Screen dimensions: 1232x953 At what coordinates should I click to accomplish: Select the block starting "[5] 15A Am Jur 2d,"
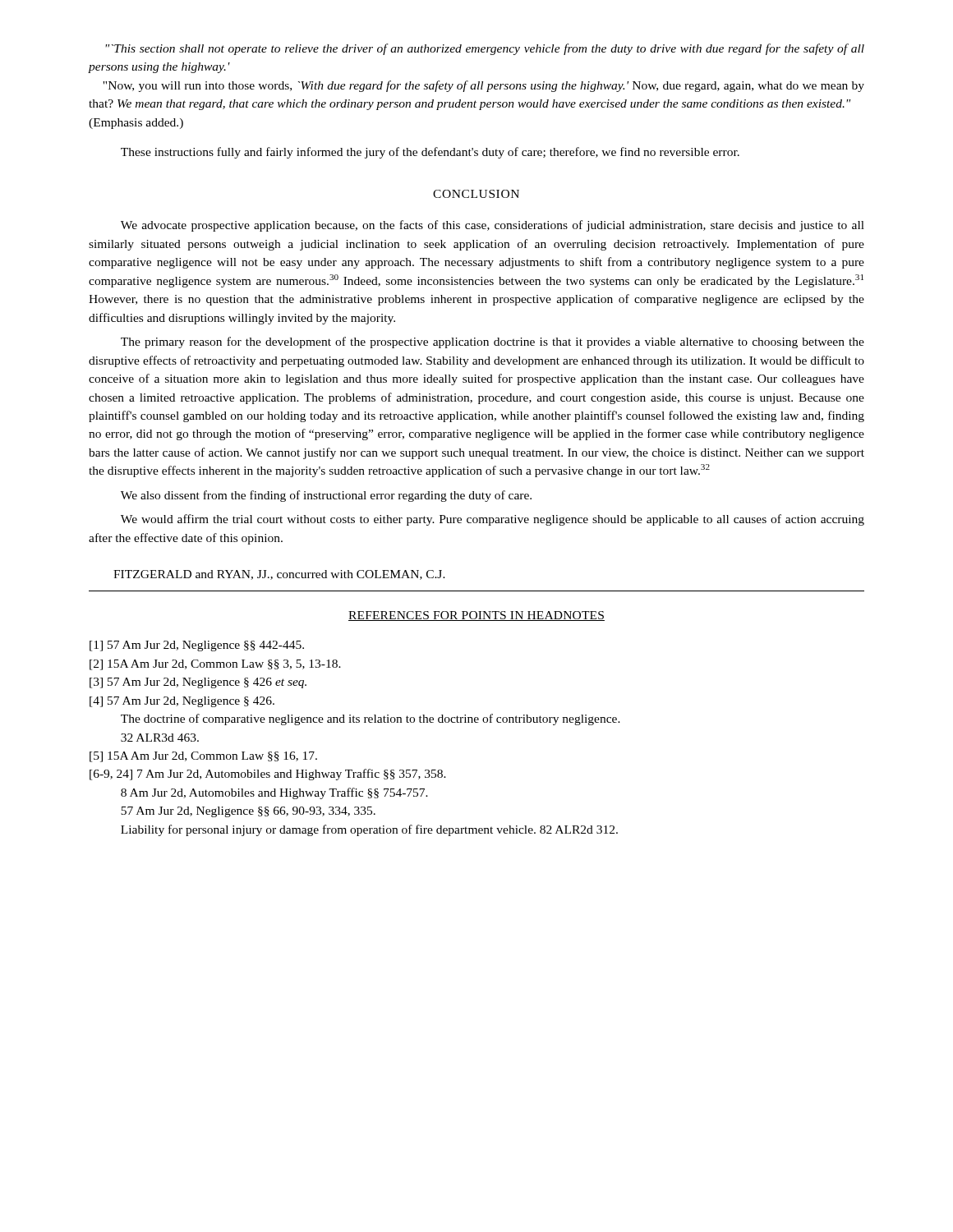point(203,757)
